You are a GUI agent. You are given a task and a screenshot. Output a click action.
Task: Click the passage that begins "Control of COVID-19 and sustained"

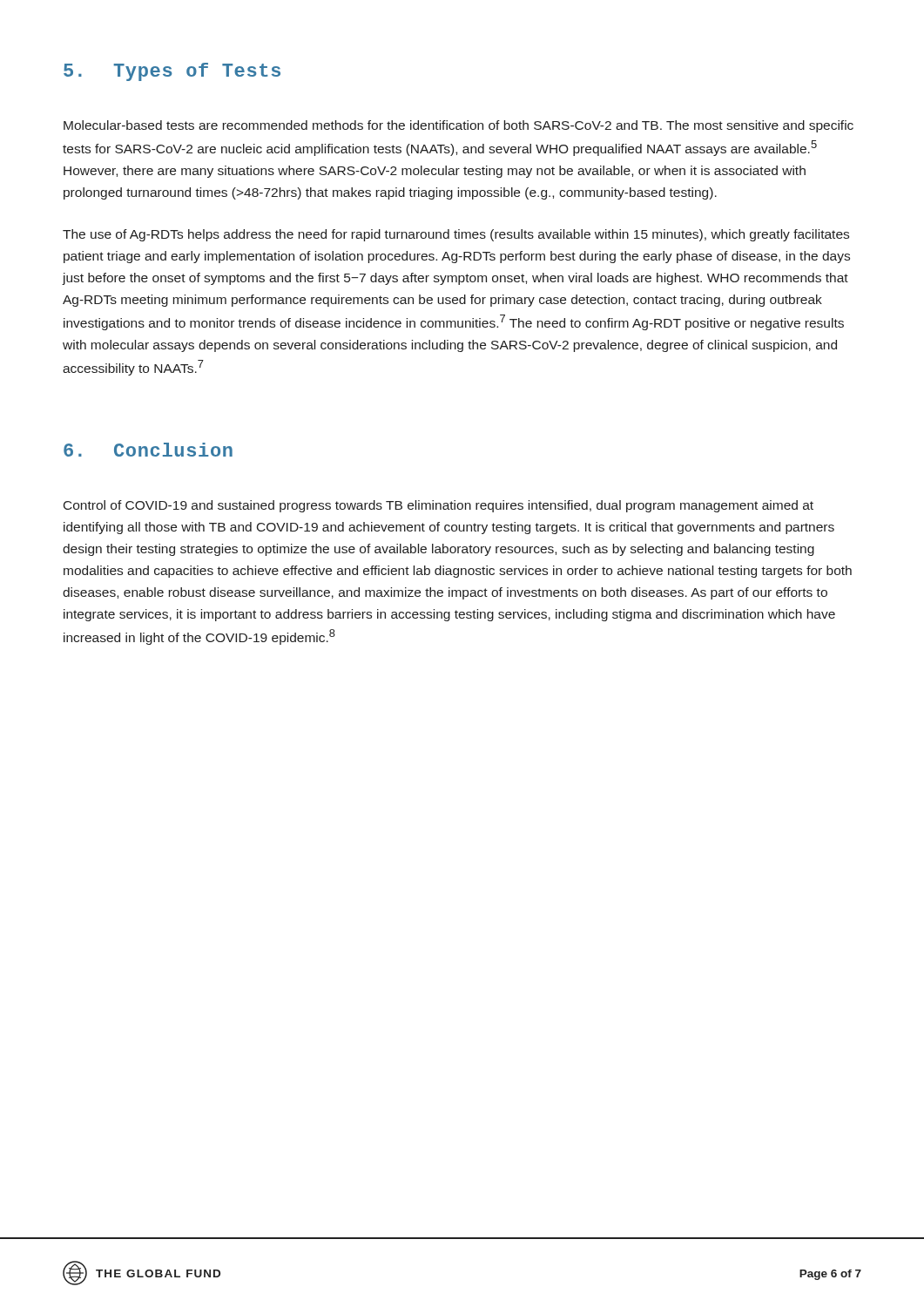click(458, 571)
